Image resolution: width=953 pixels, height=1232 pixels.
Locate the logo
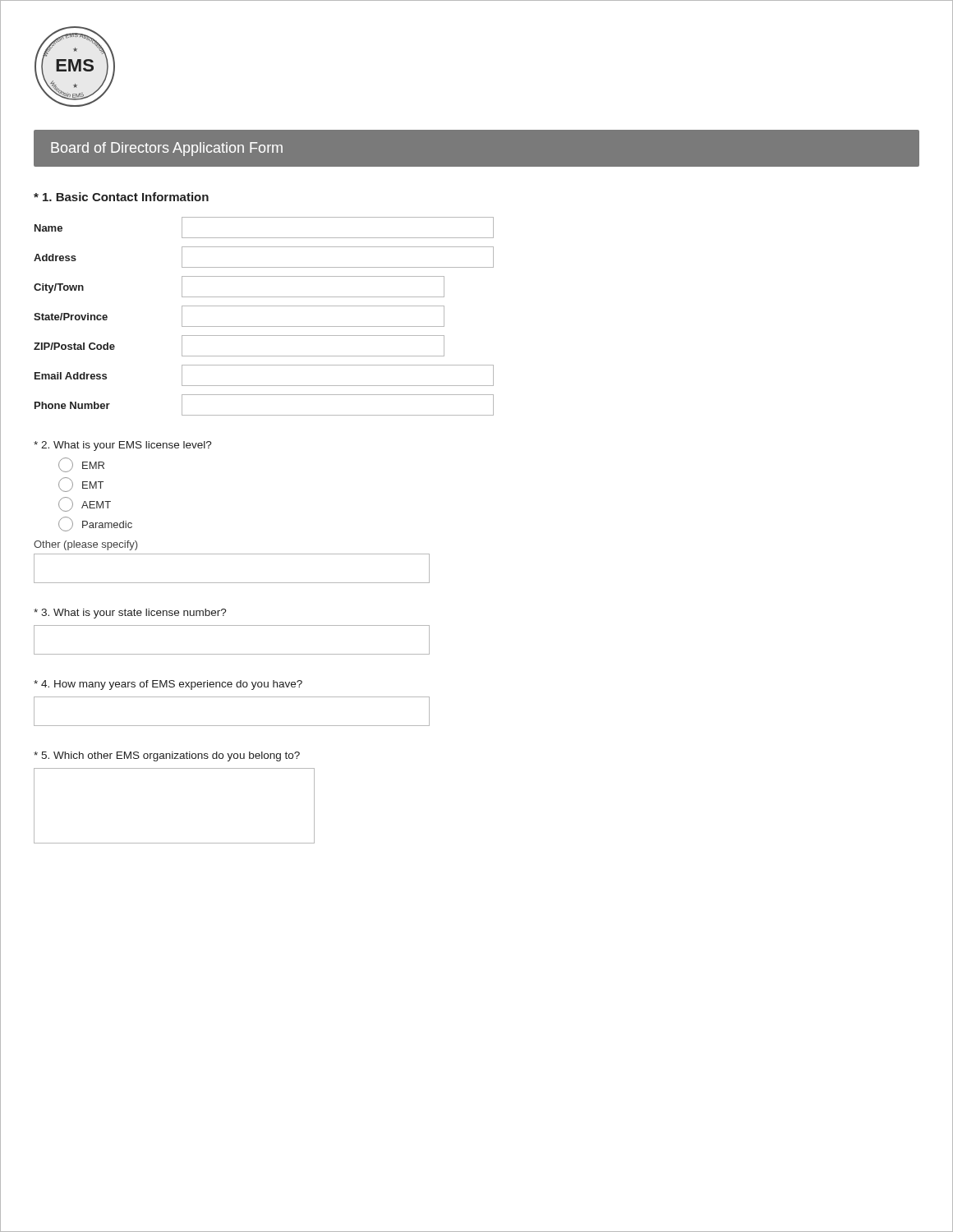click(476, 68)
